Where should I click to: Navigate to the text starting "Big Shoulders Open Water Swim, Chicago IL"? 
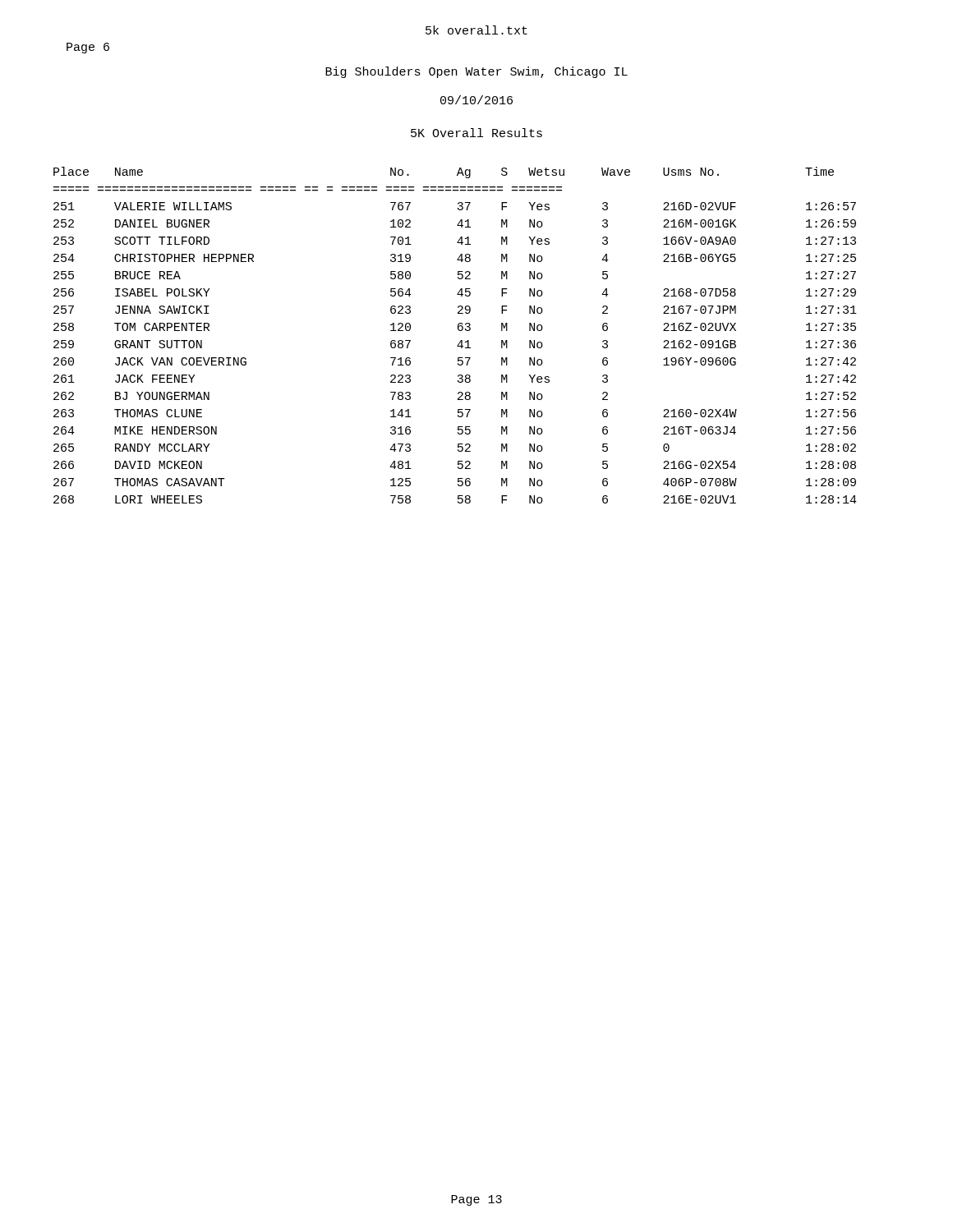[x=476, y=73]
